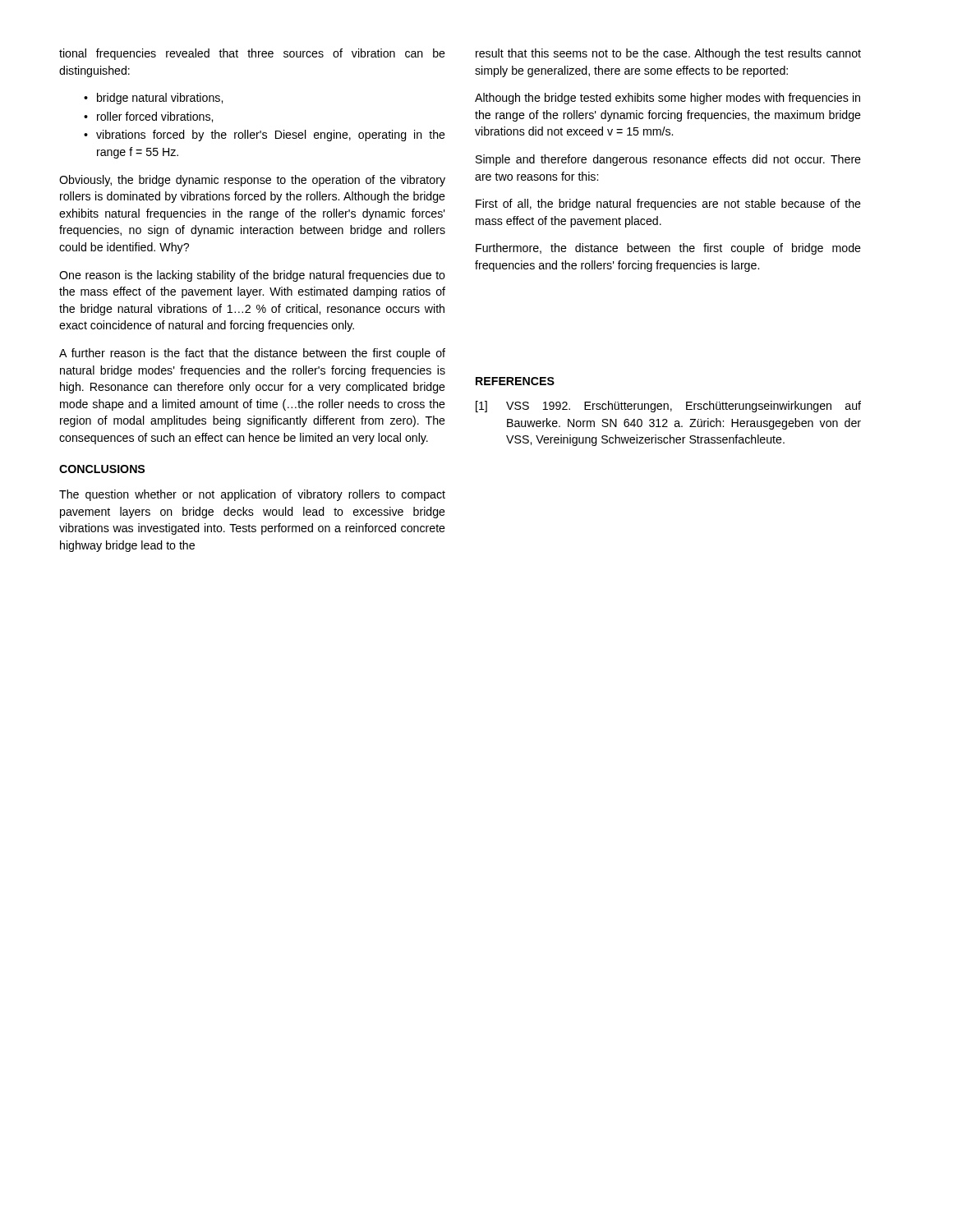Image resolution: width=953 pixels, height=1232 pixels.
Task: Locate the text block containing "tional frequencies revealed that three"
Action: (252, 62)
